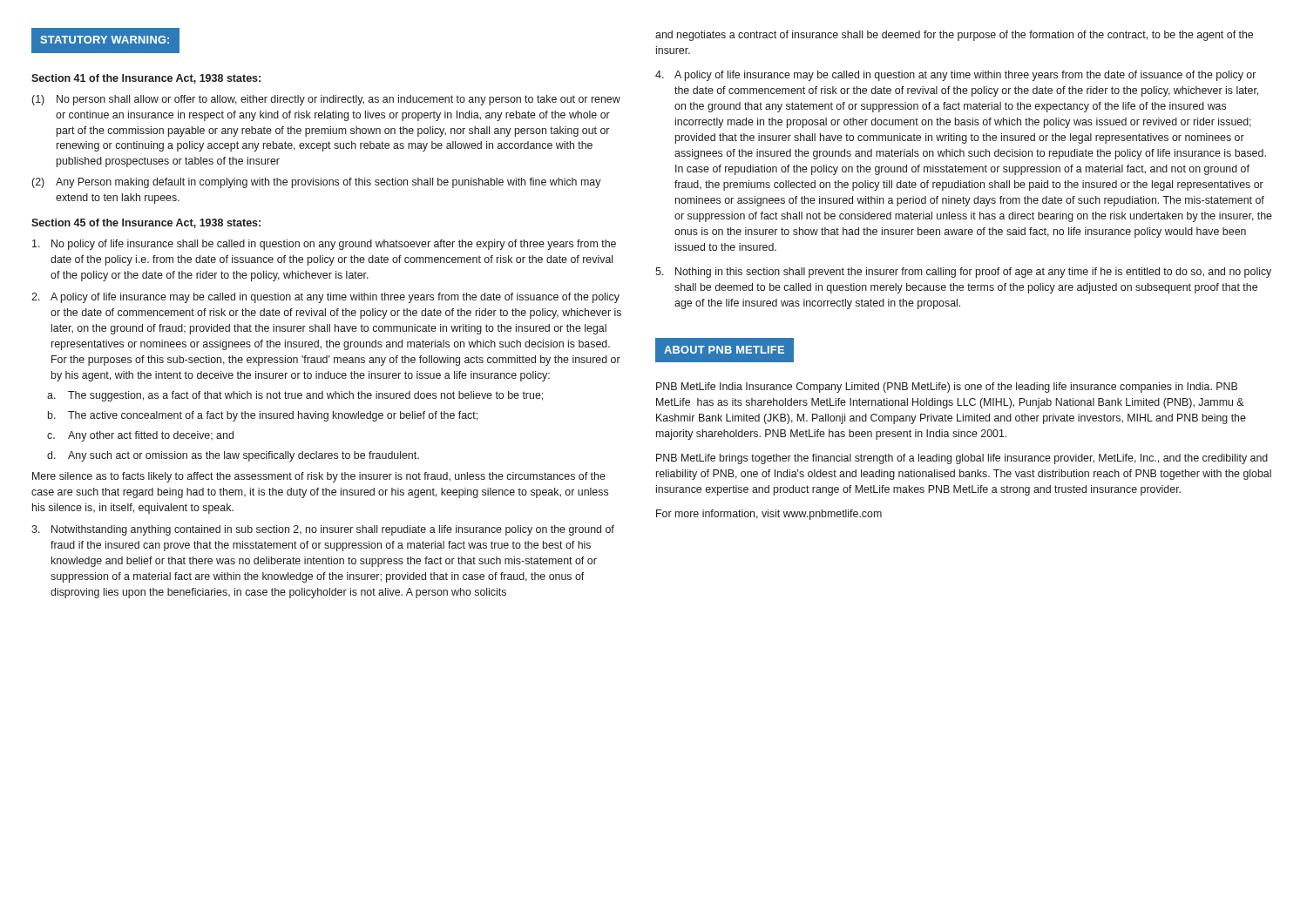Viewport: 1307px width, 924px height.
Task: Click the passage that begins "2. A policy of"
Action: click(328, 337)
